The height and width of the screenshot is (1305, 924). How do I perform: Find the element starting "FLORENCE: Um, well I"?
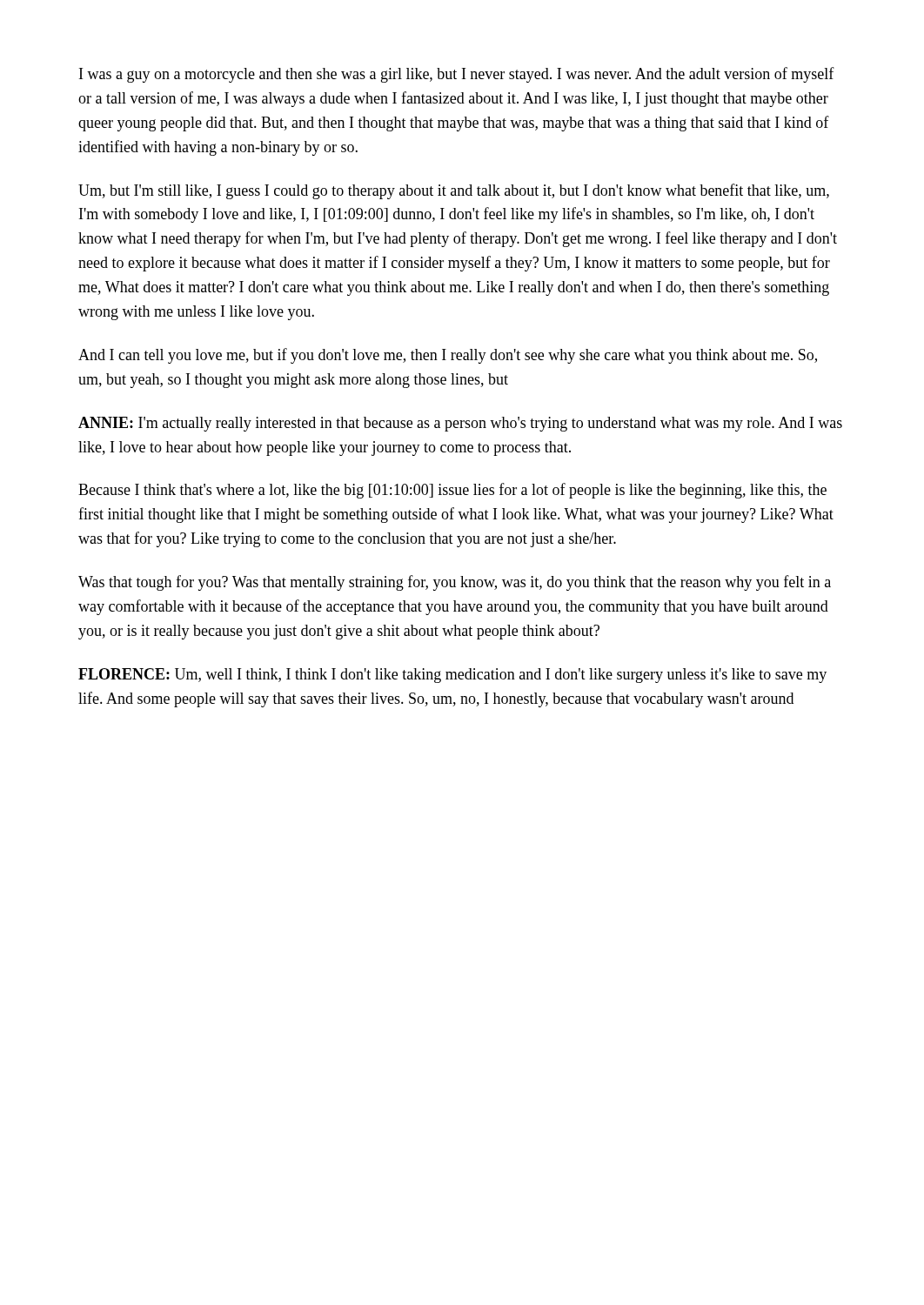[x=453, y=686]
